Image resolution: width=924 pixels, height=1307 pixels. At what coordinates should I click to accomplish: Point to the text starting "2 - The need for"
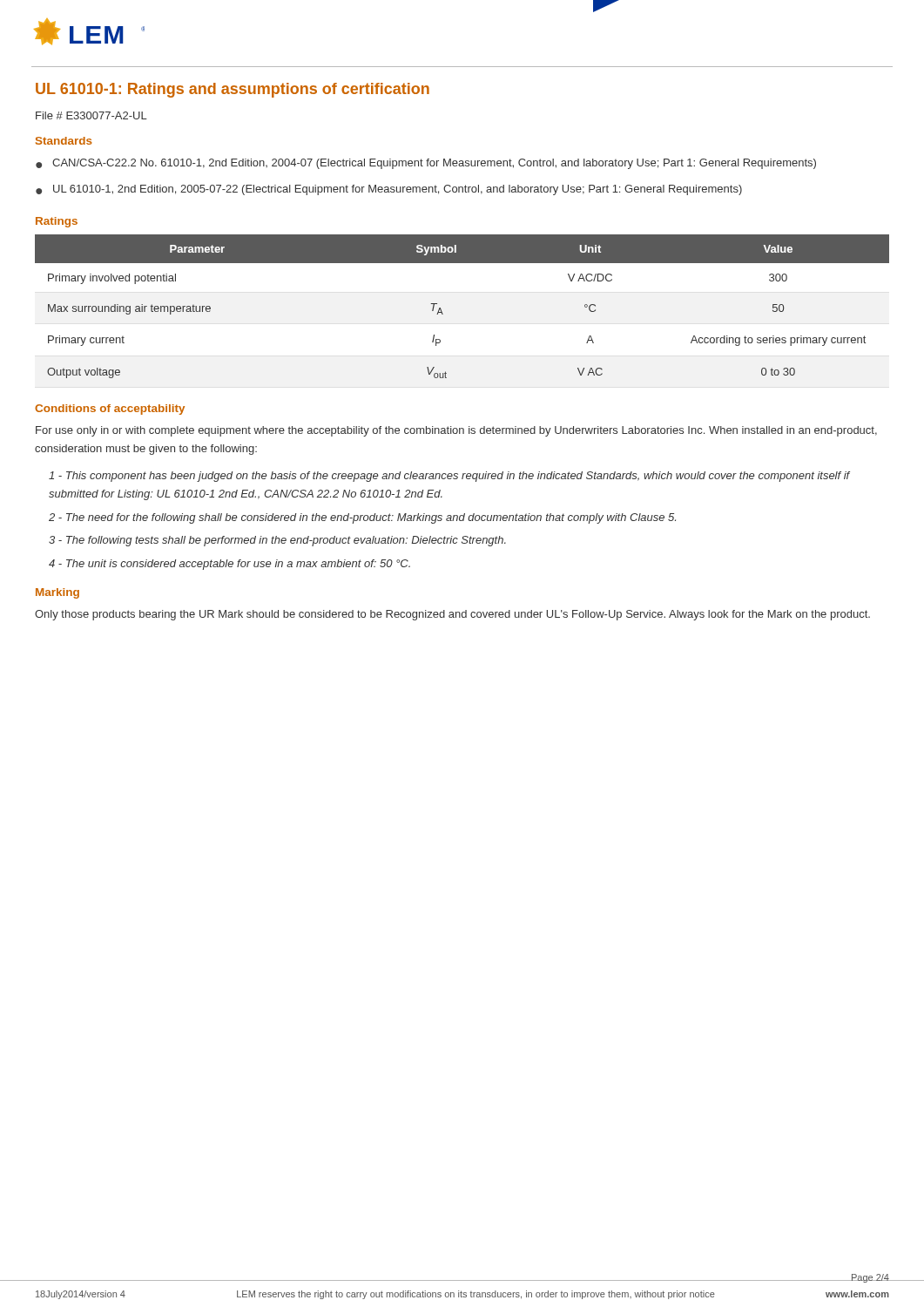[363, 517]
